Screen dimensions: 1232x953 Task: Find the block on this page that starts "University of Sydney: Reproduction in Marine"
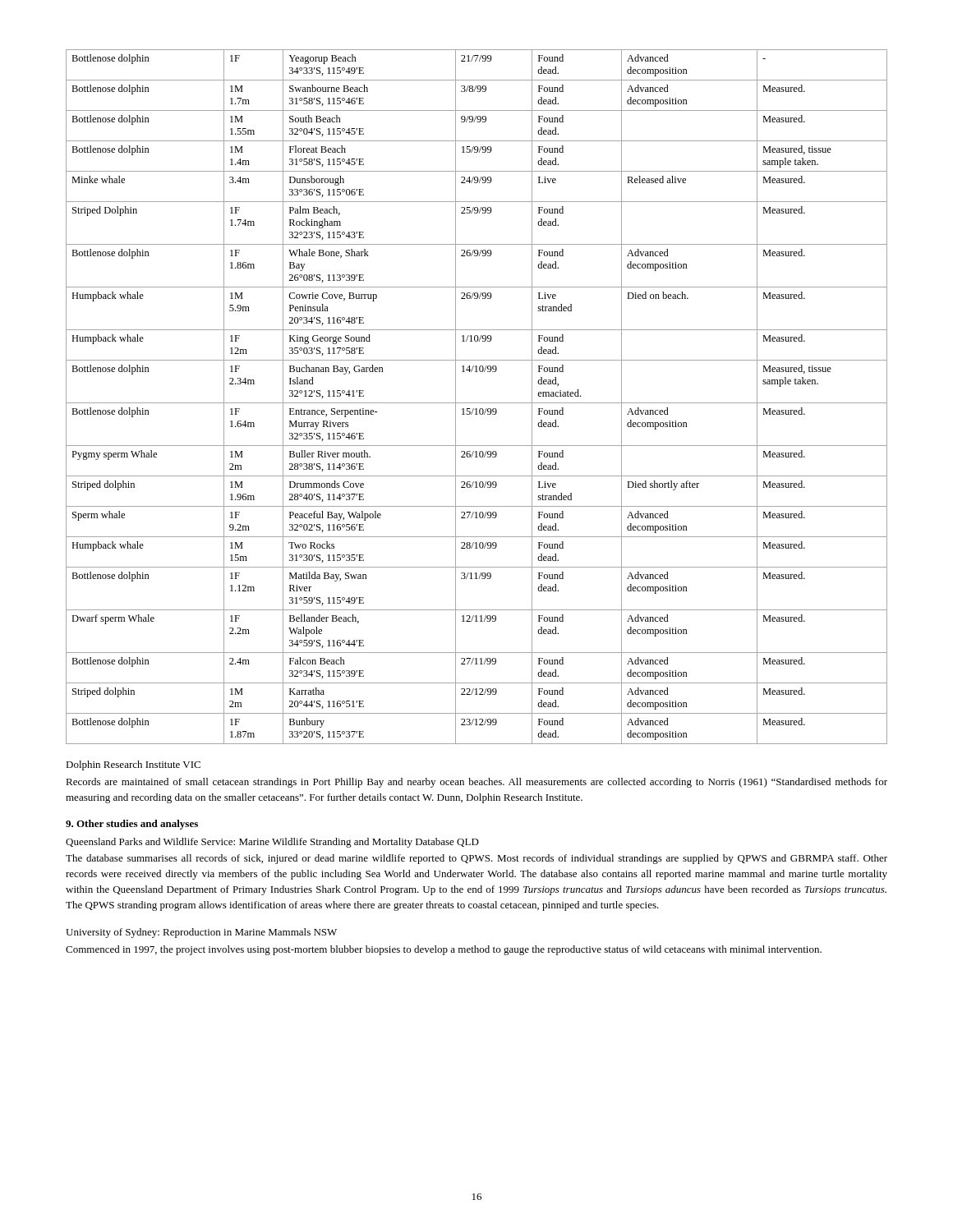pos(201,932)
